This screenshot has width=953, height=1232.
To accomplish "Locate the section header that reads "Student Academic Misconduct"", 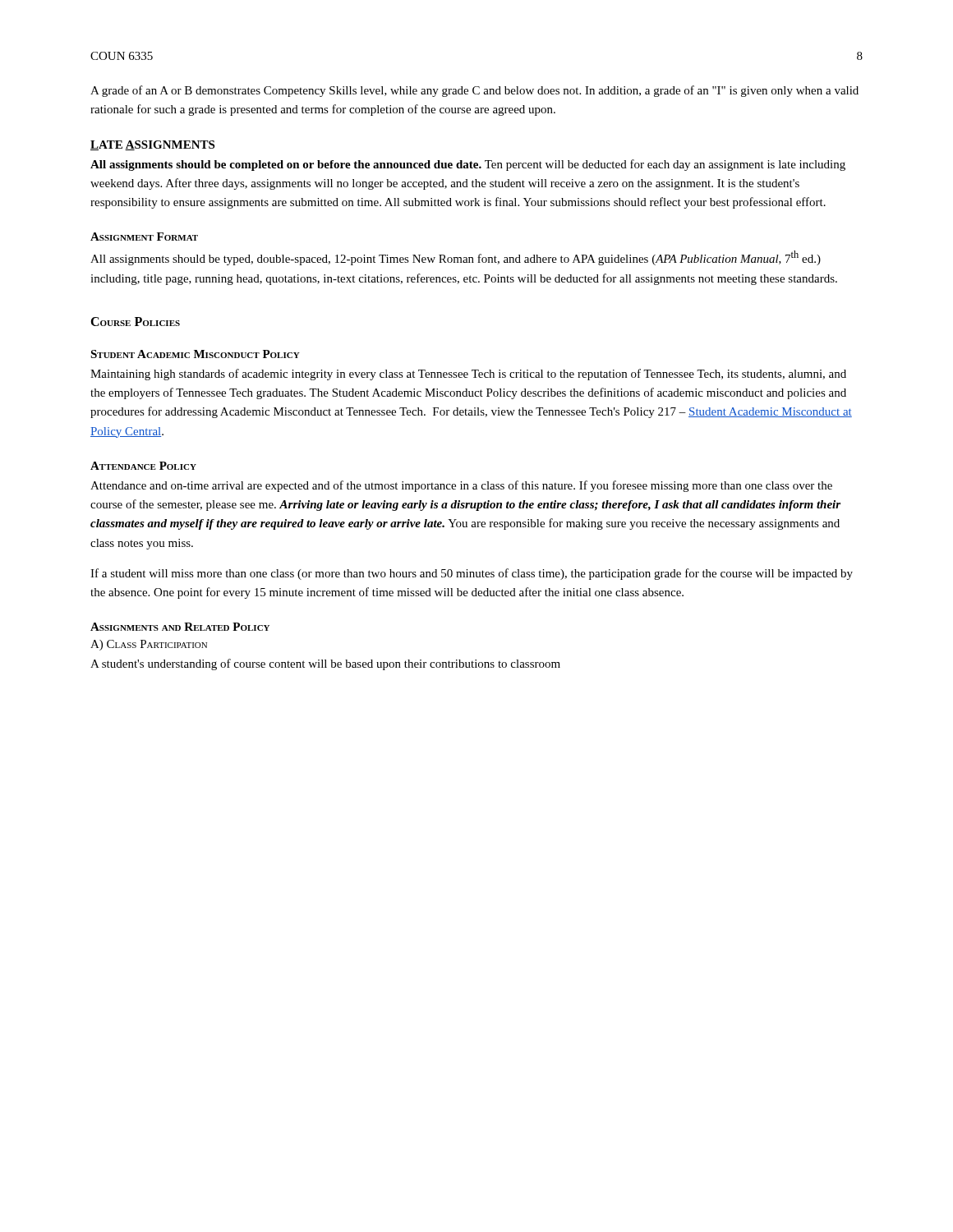I will tap(195, 354).
